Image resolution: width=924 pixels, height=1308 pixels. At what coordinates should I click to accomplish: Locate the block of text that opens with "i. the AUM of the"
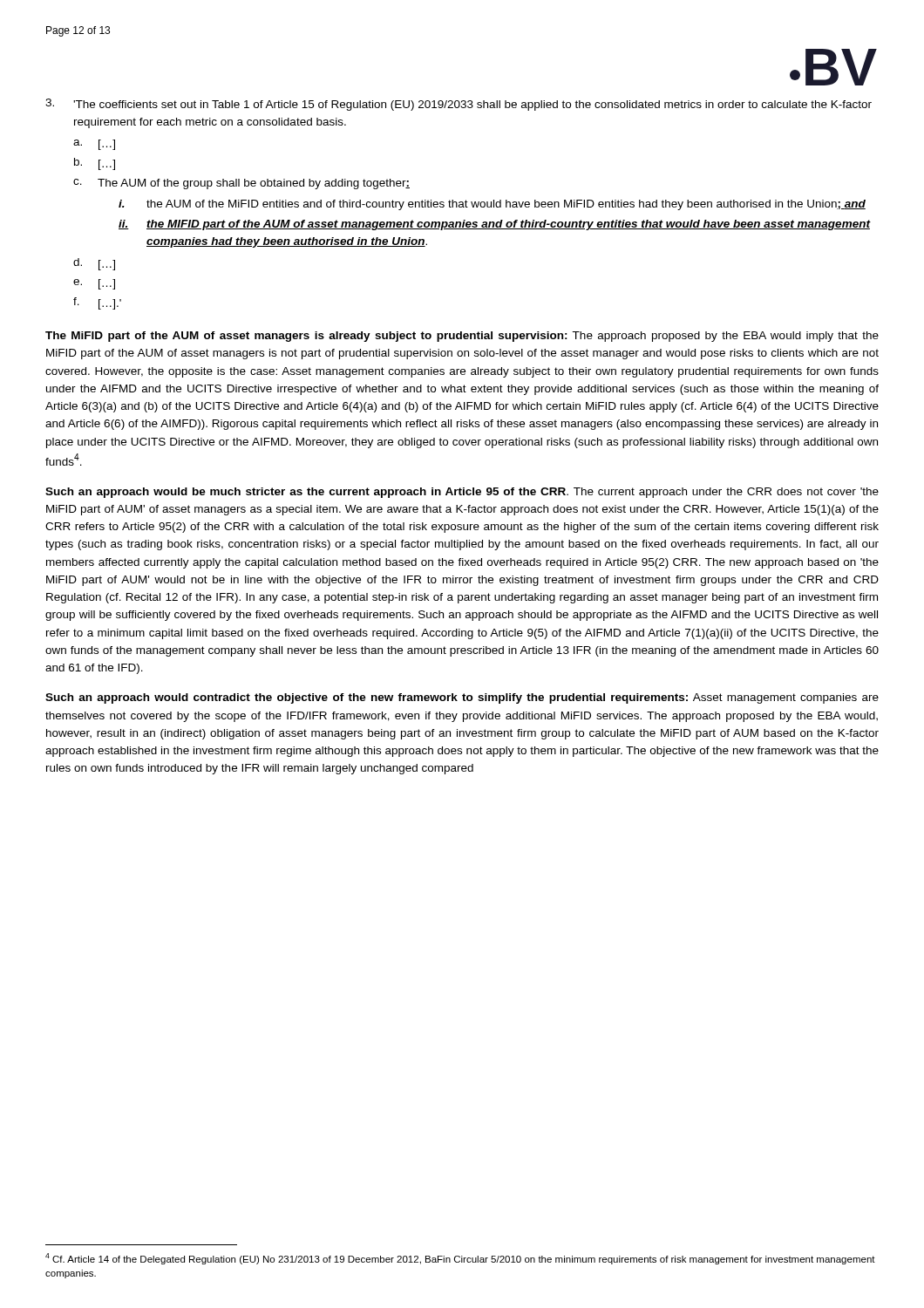499,204
